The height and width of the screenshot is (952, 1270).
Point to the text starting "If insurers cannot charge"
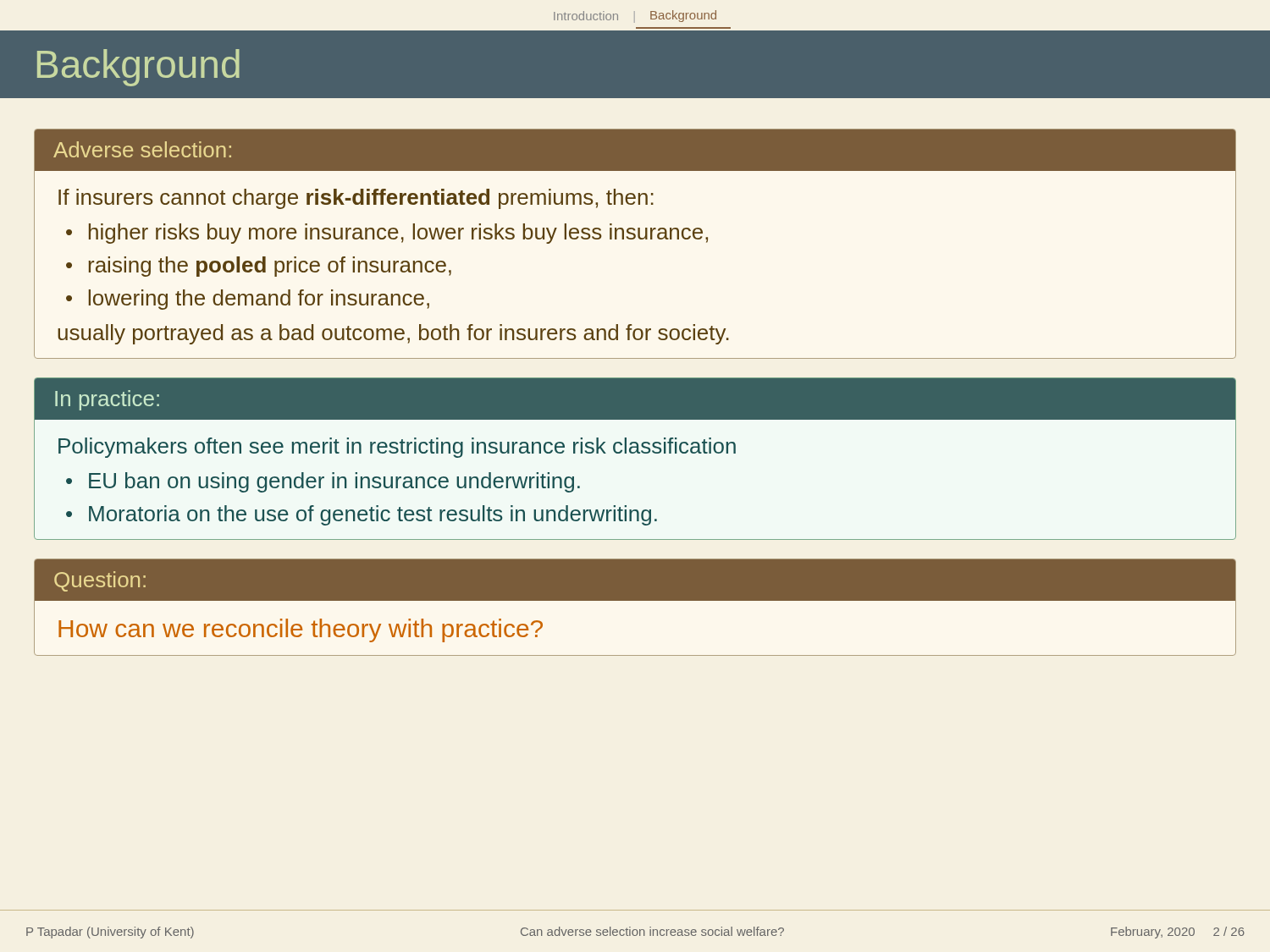[x=356, y=197]
